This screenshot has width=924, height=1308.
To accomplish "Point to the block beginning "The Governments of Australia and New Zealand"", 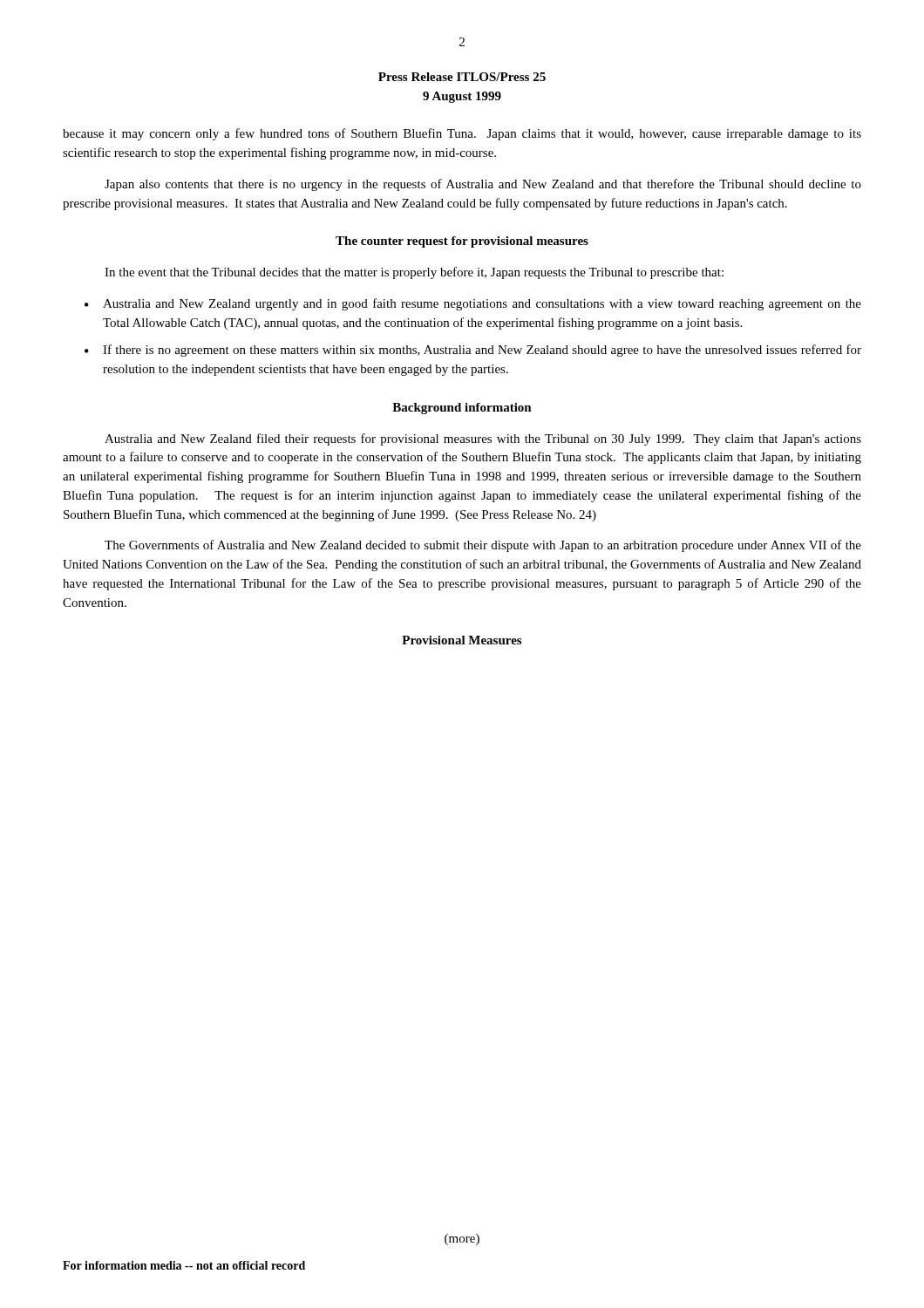I will tap(462, 574).
